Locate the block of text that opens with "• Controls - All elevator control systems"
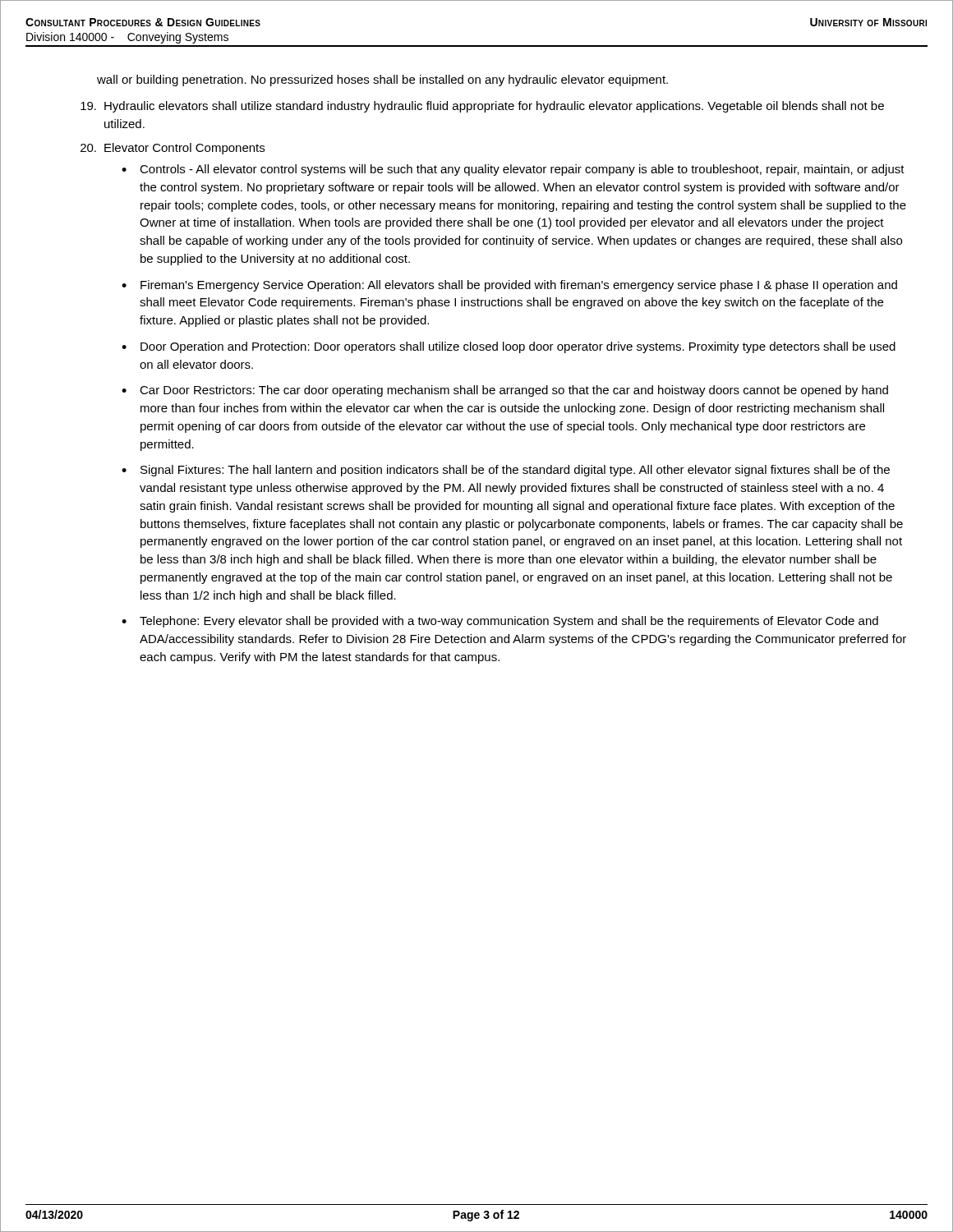Screen dimensions: 1232x953 coord(514,214)
